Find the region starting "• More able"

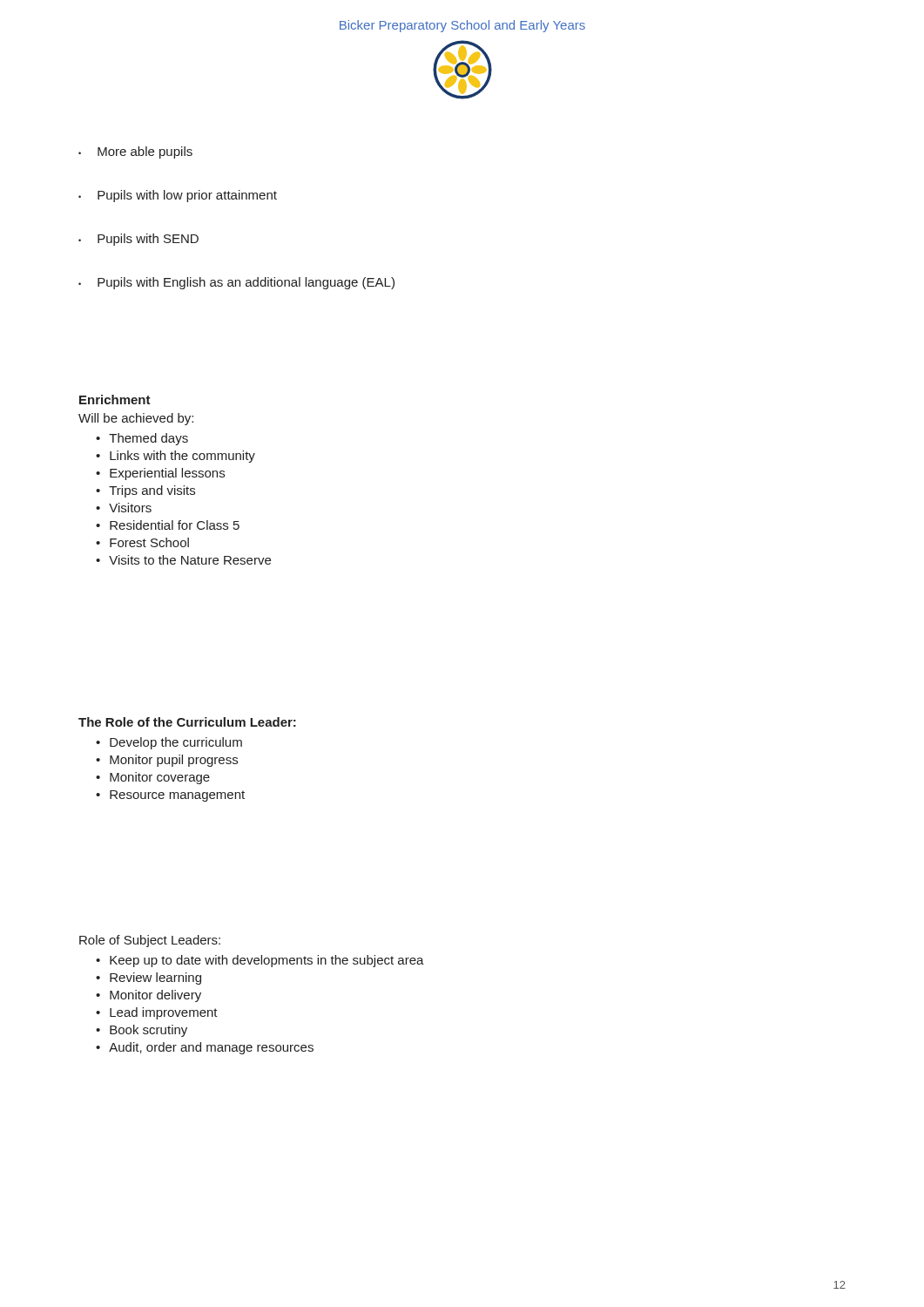tap(136, 153)
